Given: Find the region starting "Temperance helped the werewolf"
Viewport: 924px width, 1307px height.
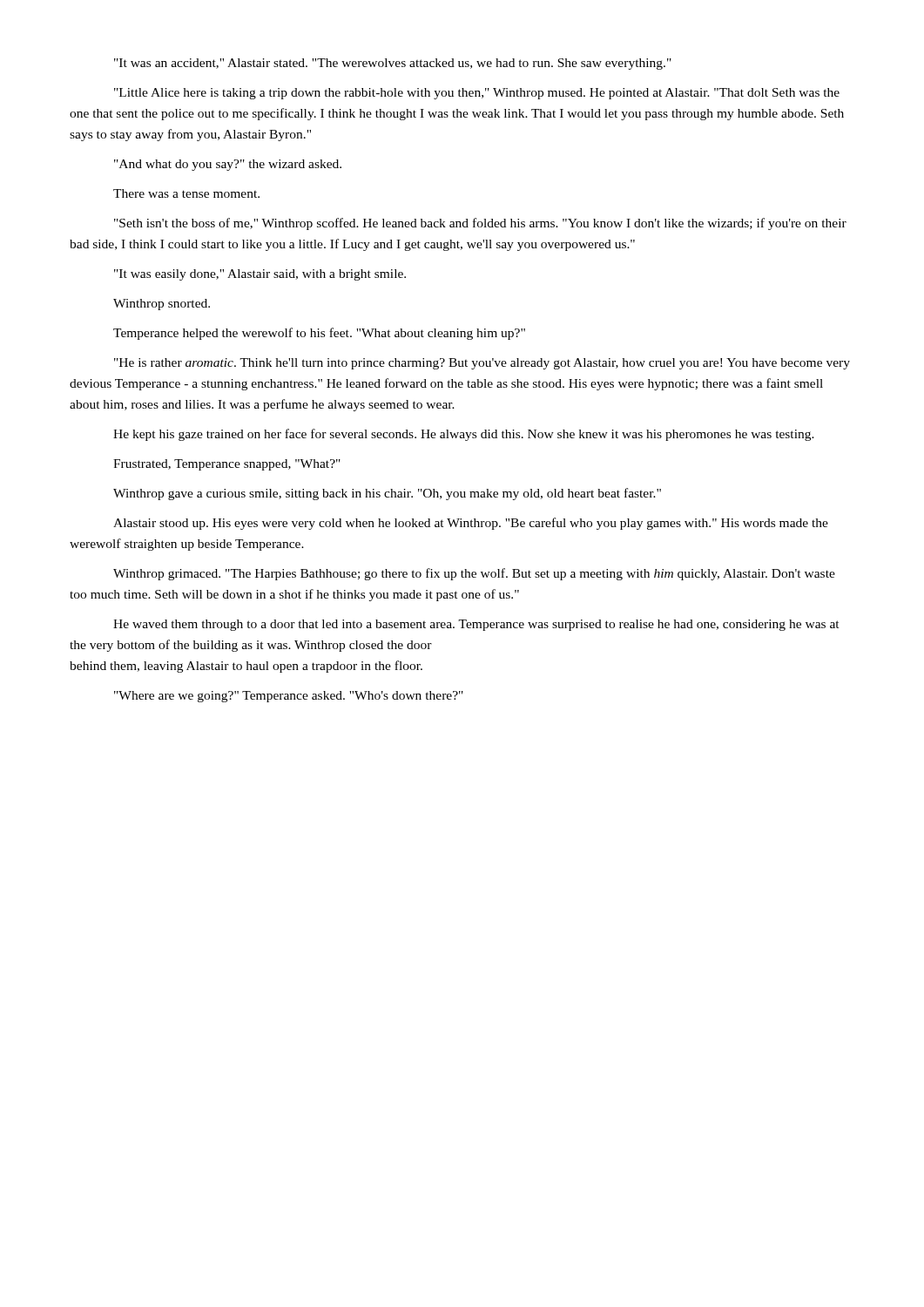Looking at the screenshot, I should click(462, 333).
